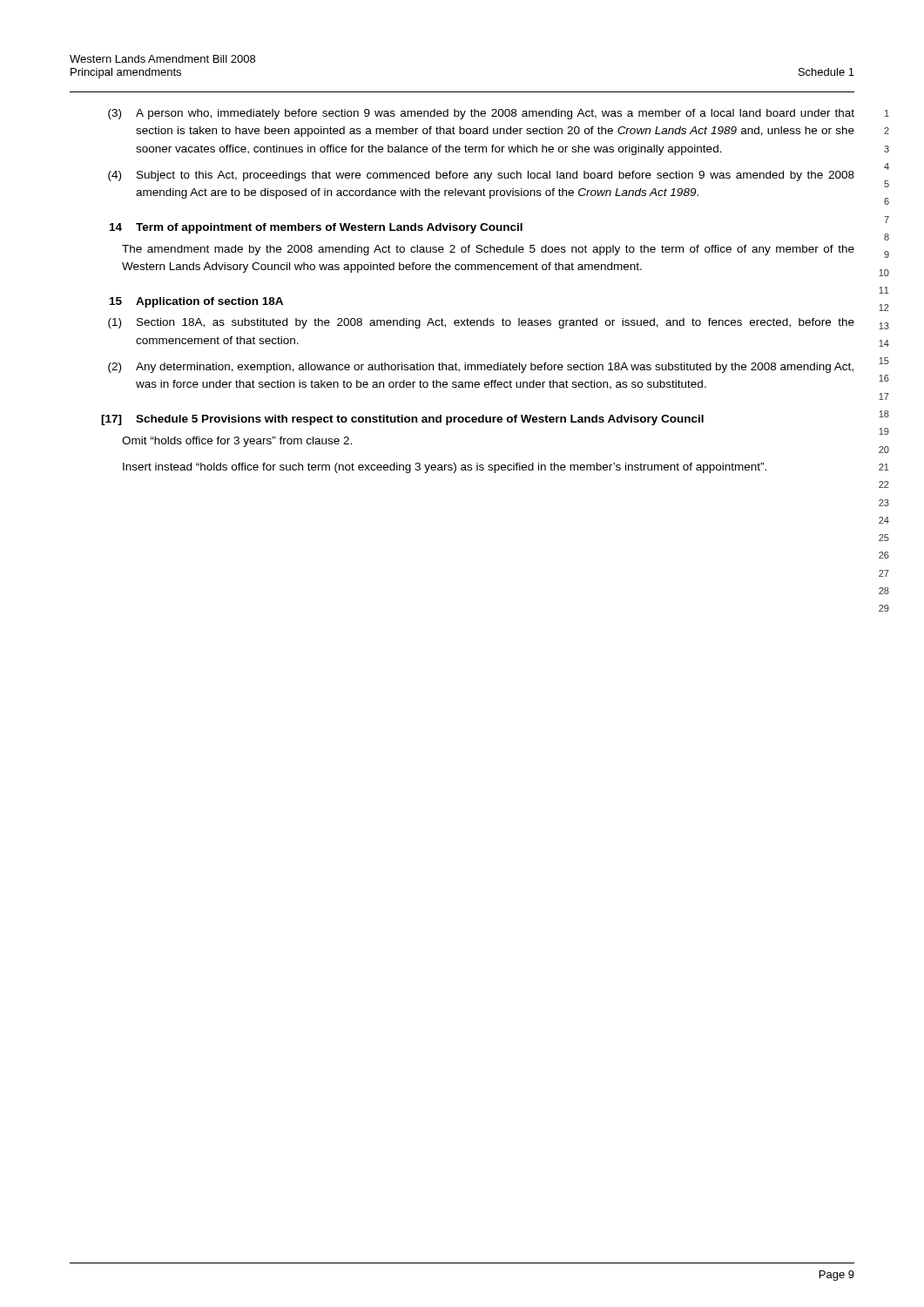Screen dimensions: 1307x924
Task: Locate the text block starting "(1) Section 18A, as substituted by the"
Action: pyautogui.click(x=462, y=332)
